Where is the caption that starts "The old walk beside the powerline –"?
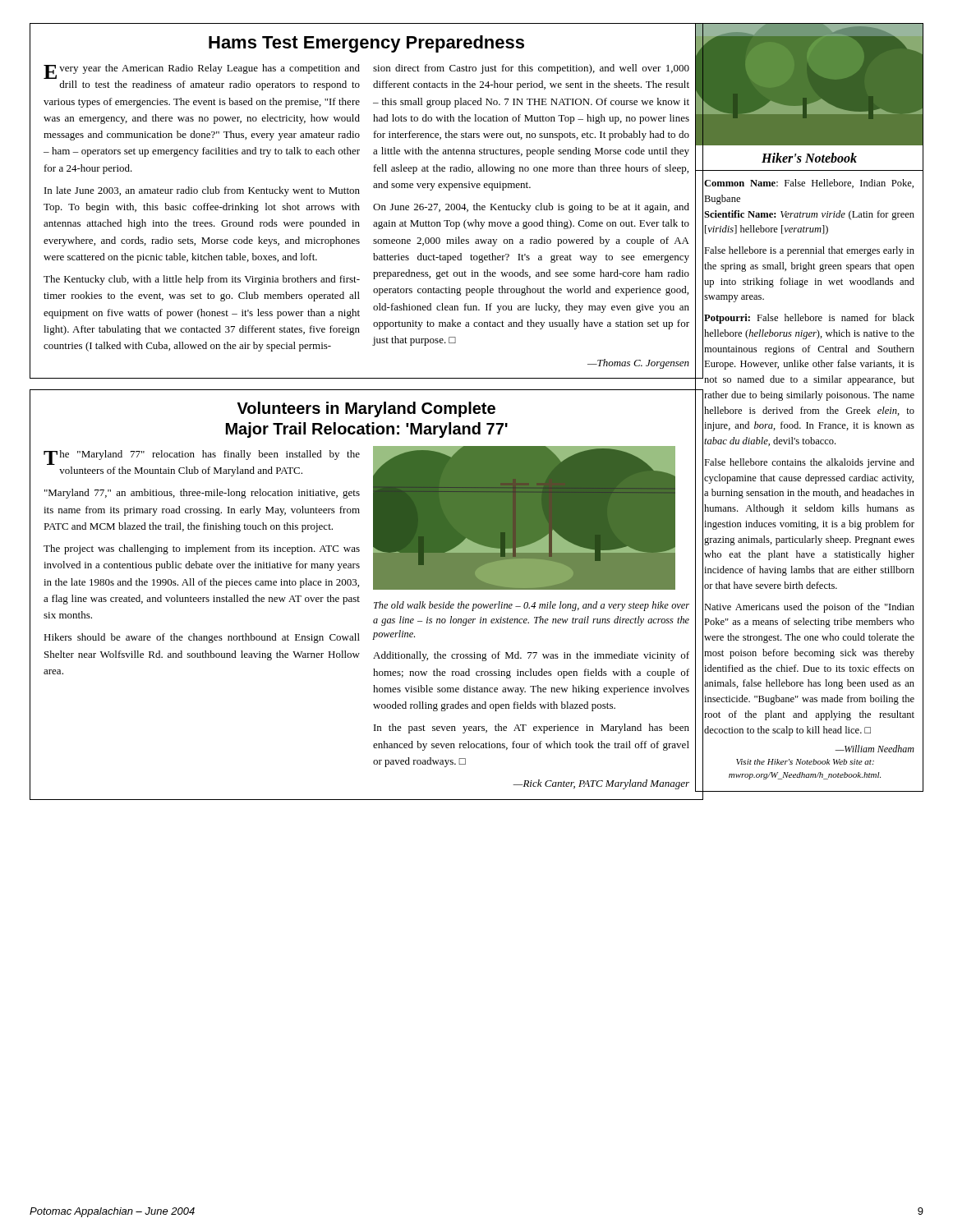 pos(531,620)
